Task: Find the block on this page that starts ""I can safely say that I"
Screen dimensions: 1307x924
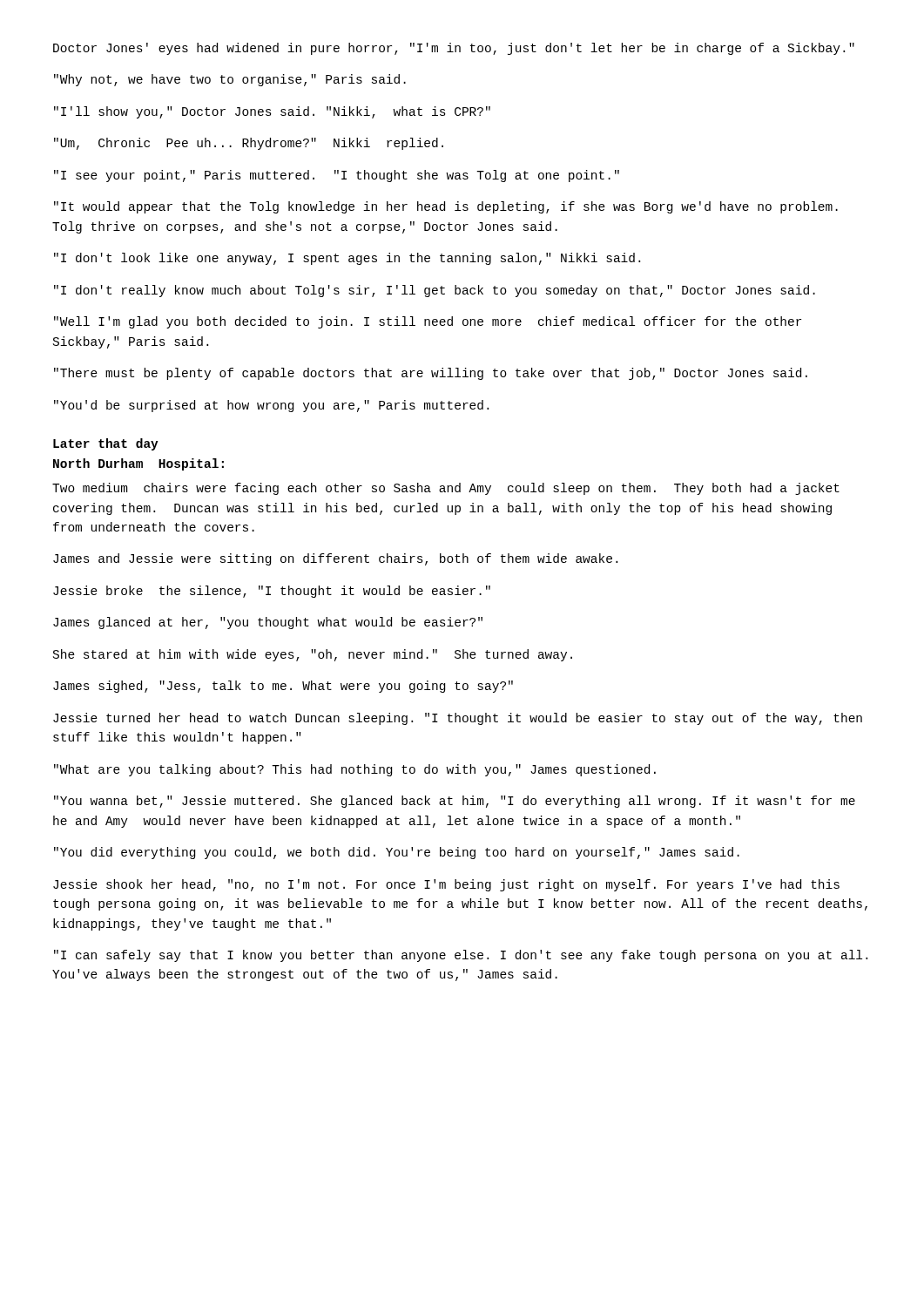Action: click(x=461, y=966)
